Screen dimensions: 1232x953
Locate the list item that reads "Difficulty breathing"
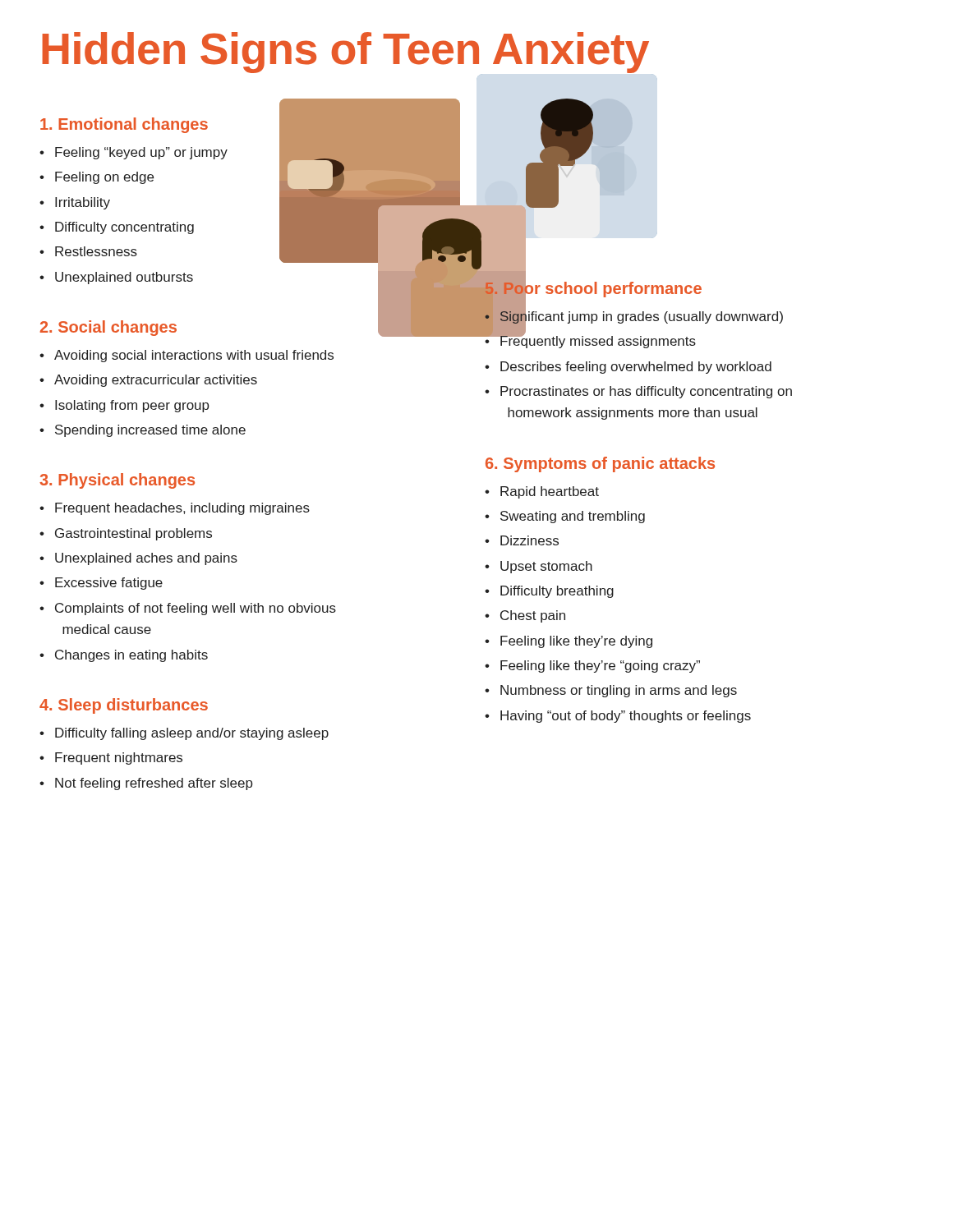[x=557, y=591]
